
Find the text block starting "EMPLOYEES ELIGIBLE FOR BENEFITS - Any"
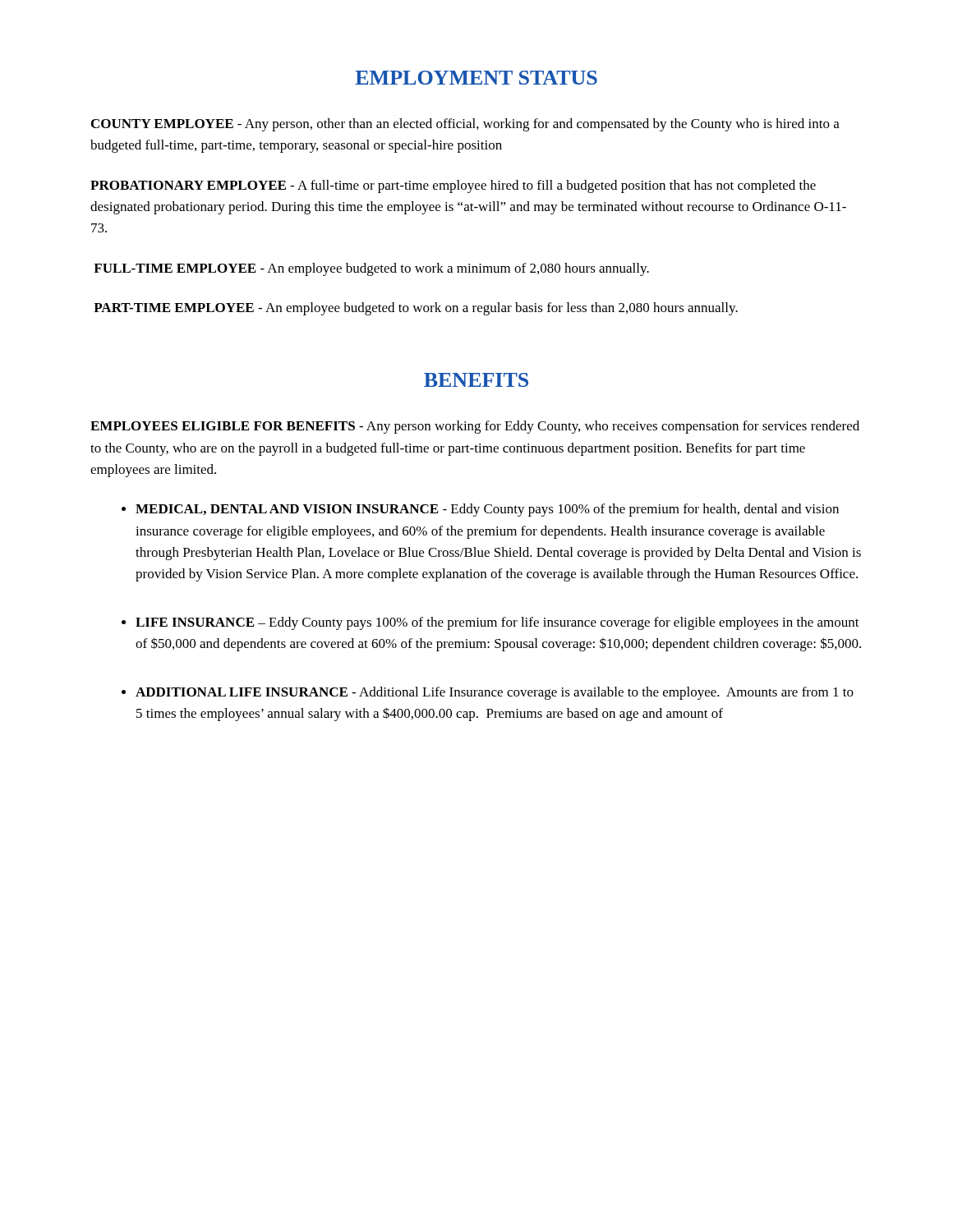click(475, 448)
